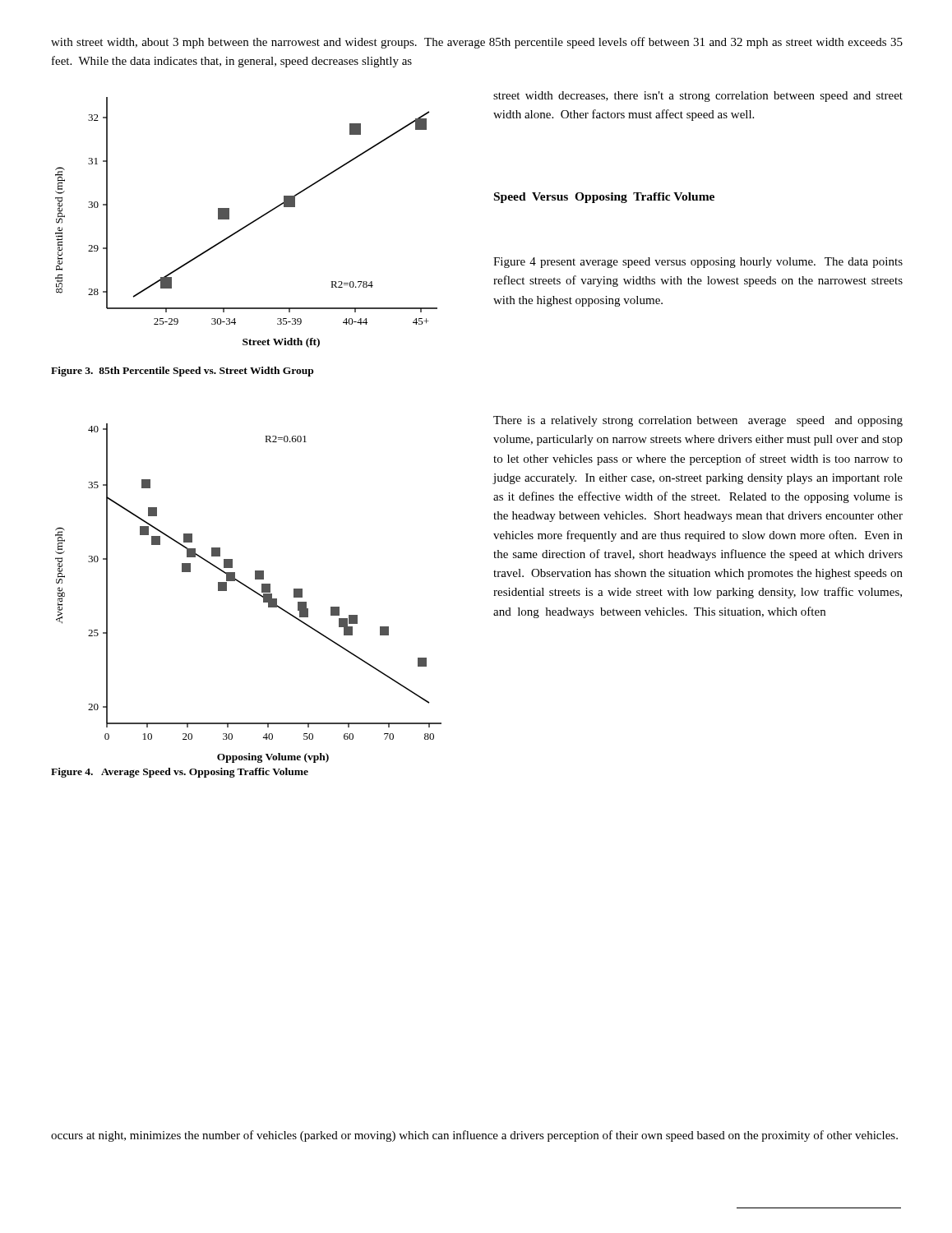Select the passage starting "with street width, about 3 mph"

(477, 51)
